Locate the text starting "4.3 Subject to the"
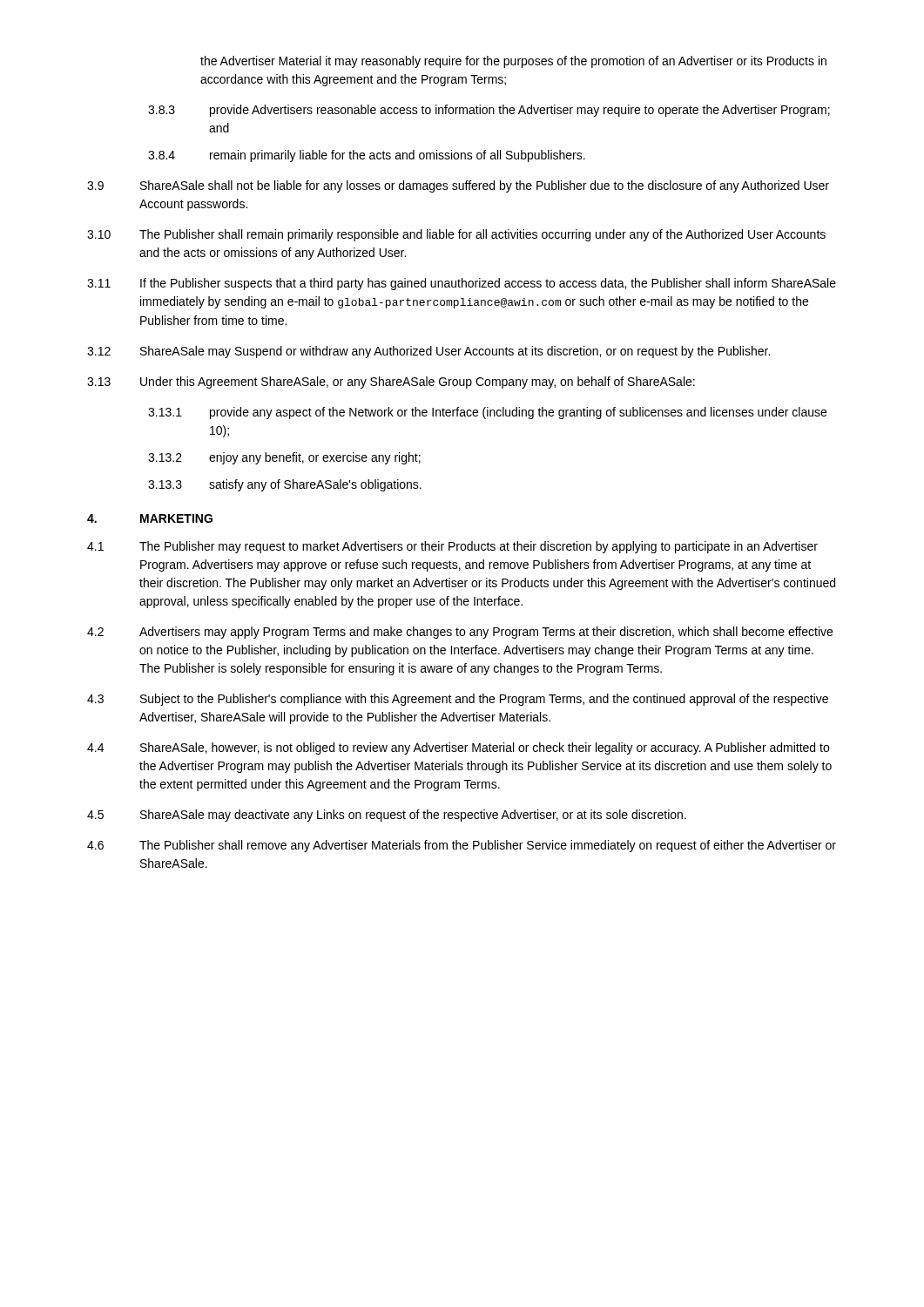The image size is (924, 1307). coord(462,708)
